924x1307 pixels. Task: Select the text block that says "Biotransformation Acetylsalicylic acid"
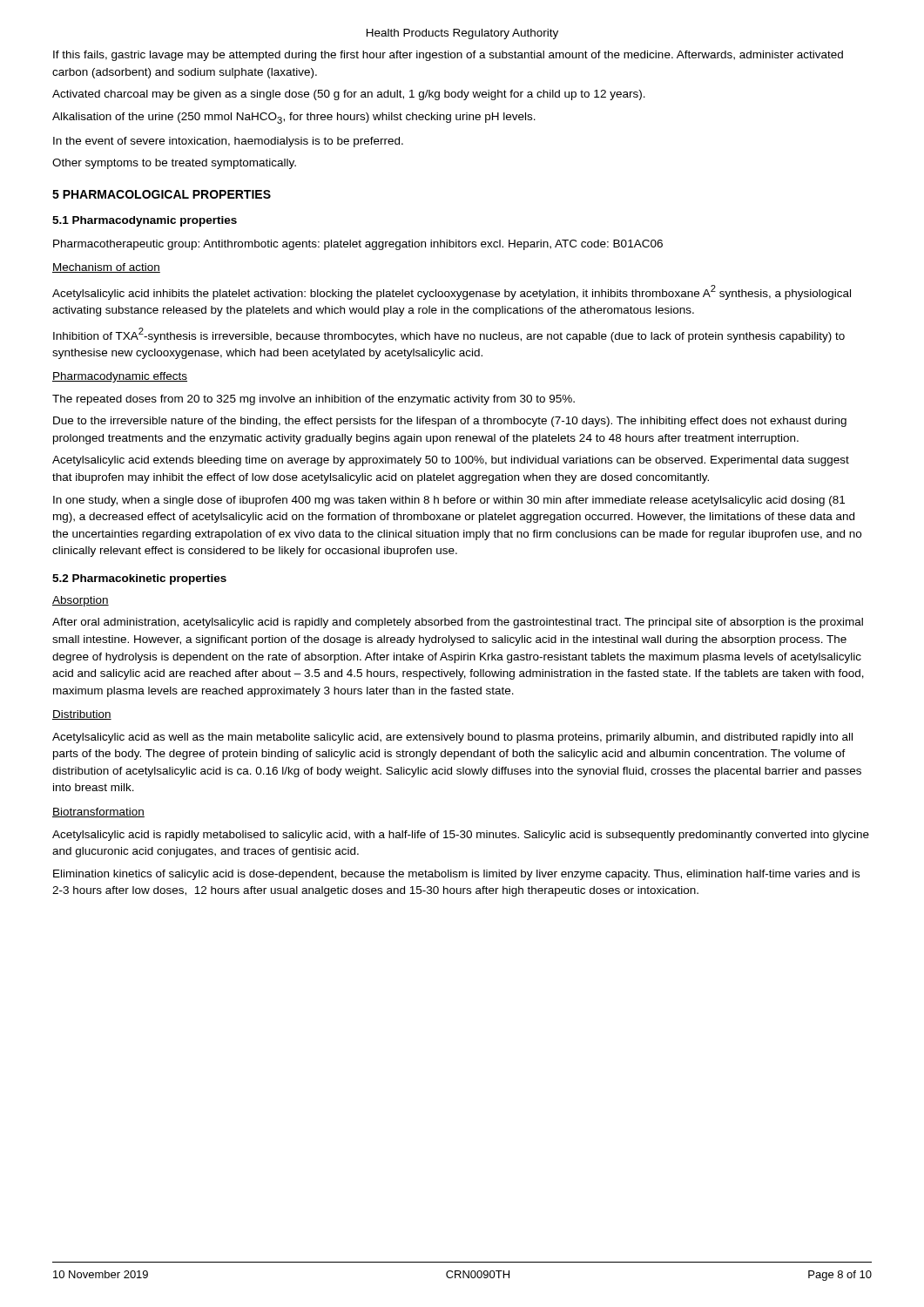point(98,813)
